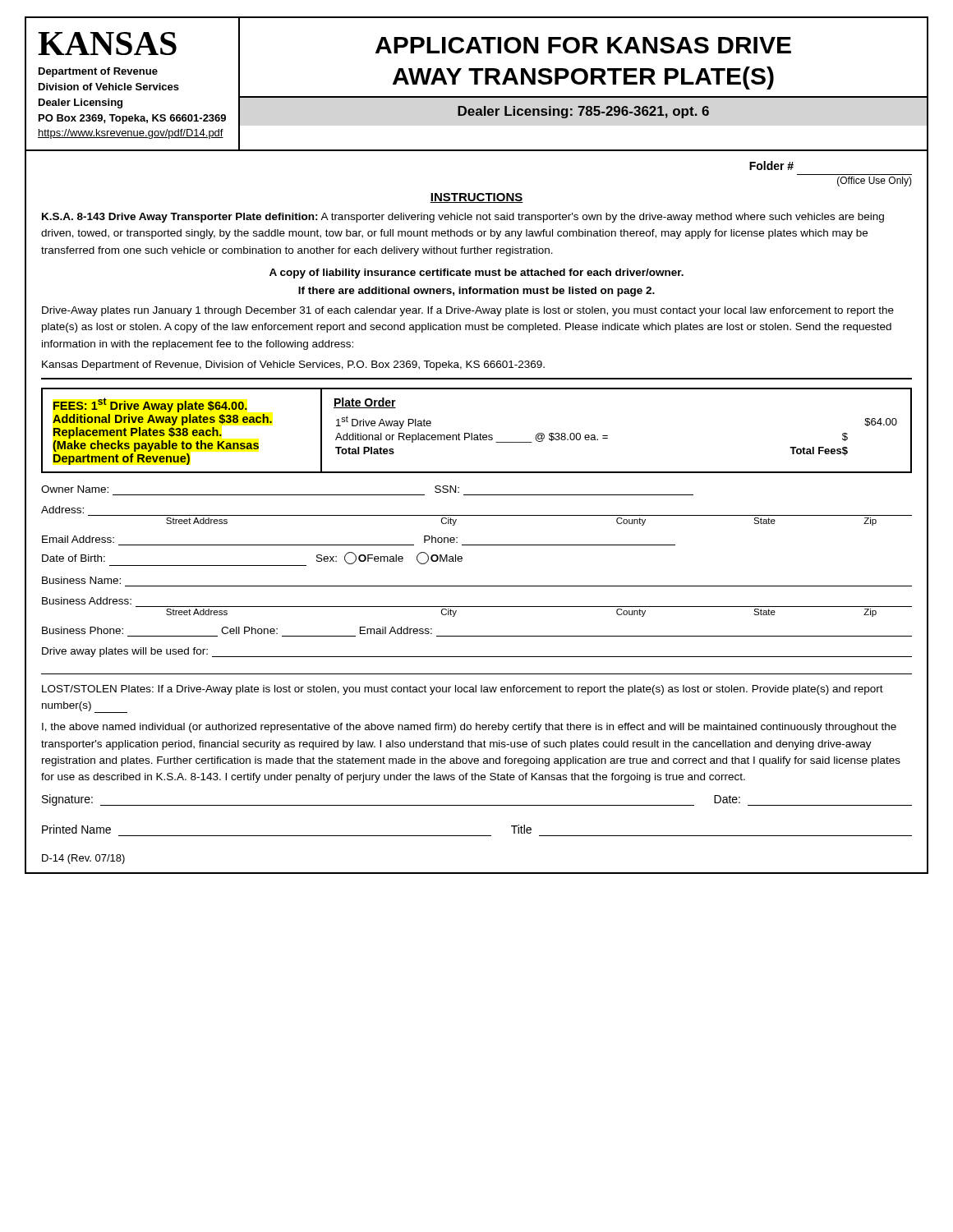Click on the text block starting "Printed Name Title"
953x1232 pixels.
pos(476,829)
